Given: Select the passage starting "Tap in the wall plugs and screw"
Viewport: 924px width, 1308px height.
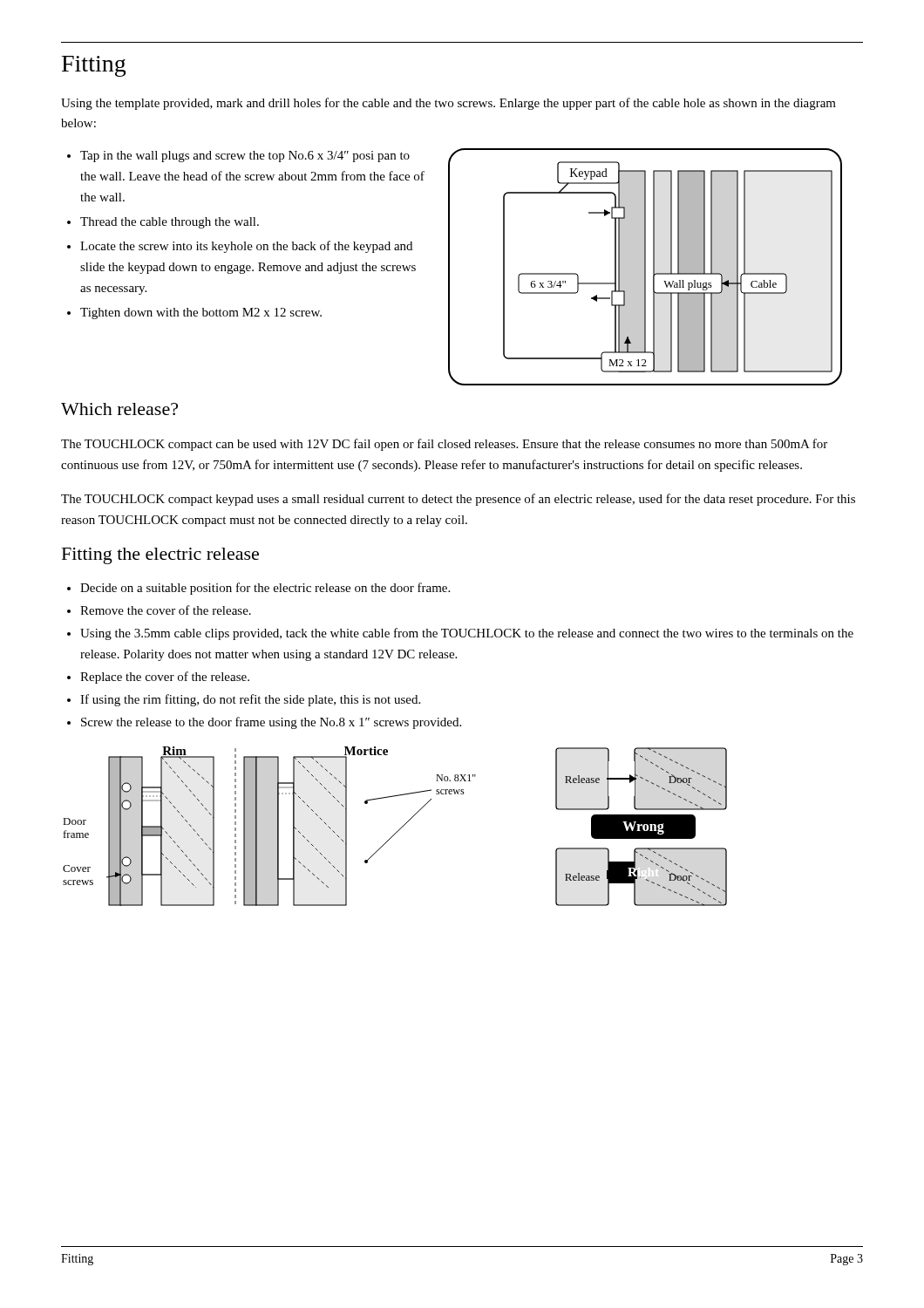Looking at the screenshot, I should pos(244,176).
